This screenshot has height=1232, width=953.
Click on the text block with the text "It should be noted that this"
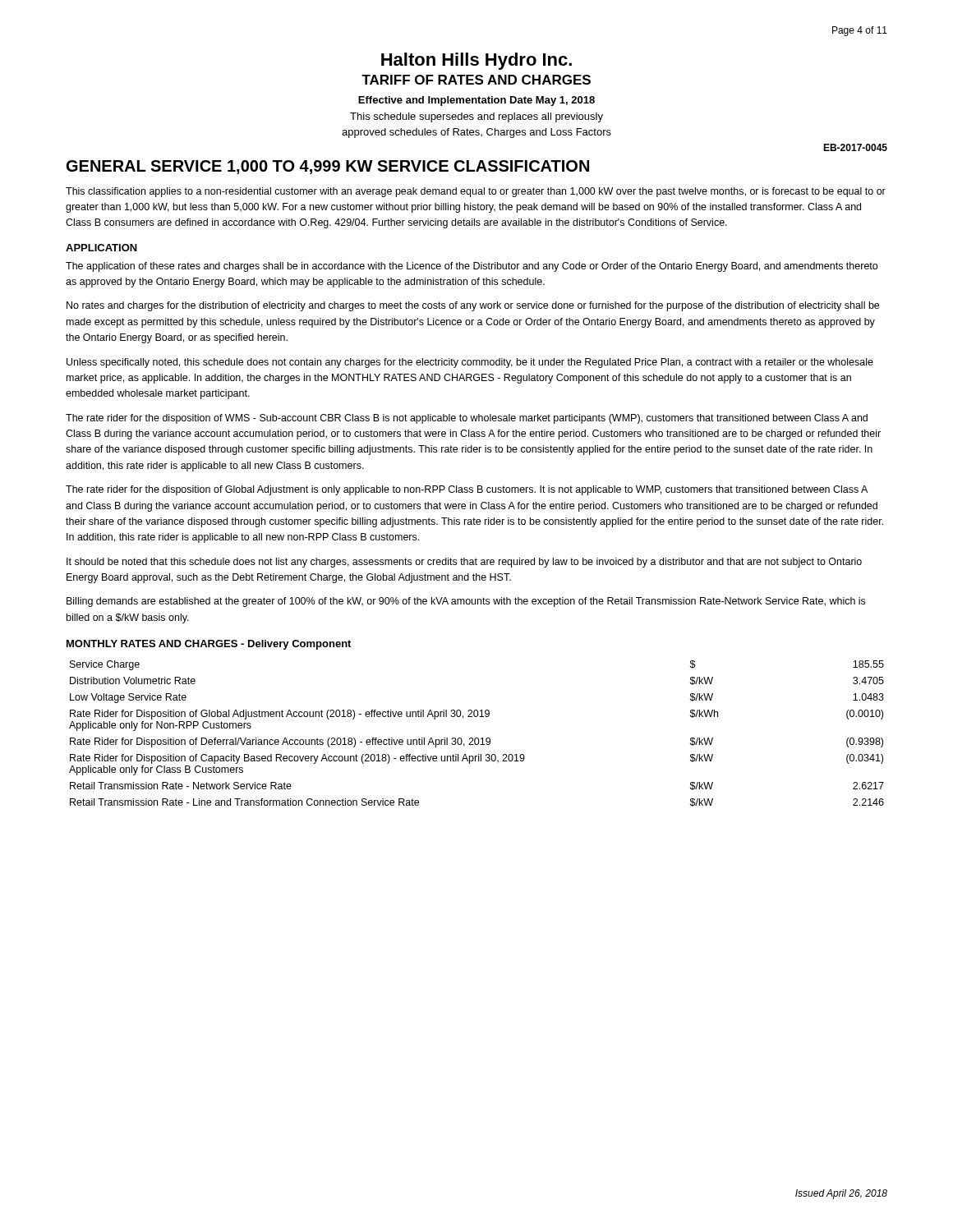pos(464,569)
